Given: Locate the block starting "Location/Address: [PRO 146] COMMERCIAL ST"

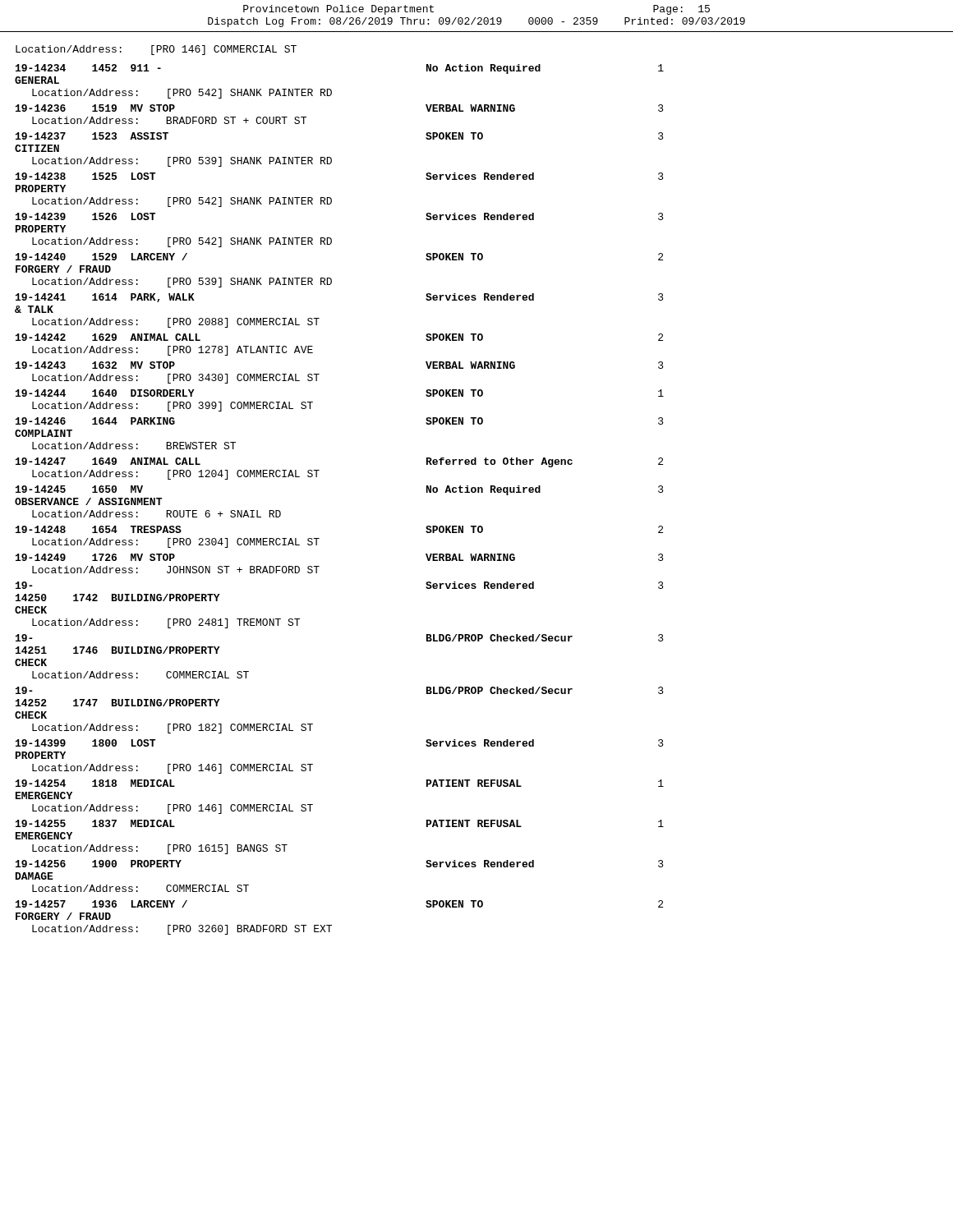Looking at the screenshot, I should pyautogui.click(x=156, y=50).
